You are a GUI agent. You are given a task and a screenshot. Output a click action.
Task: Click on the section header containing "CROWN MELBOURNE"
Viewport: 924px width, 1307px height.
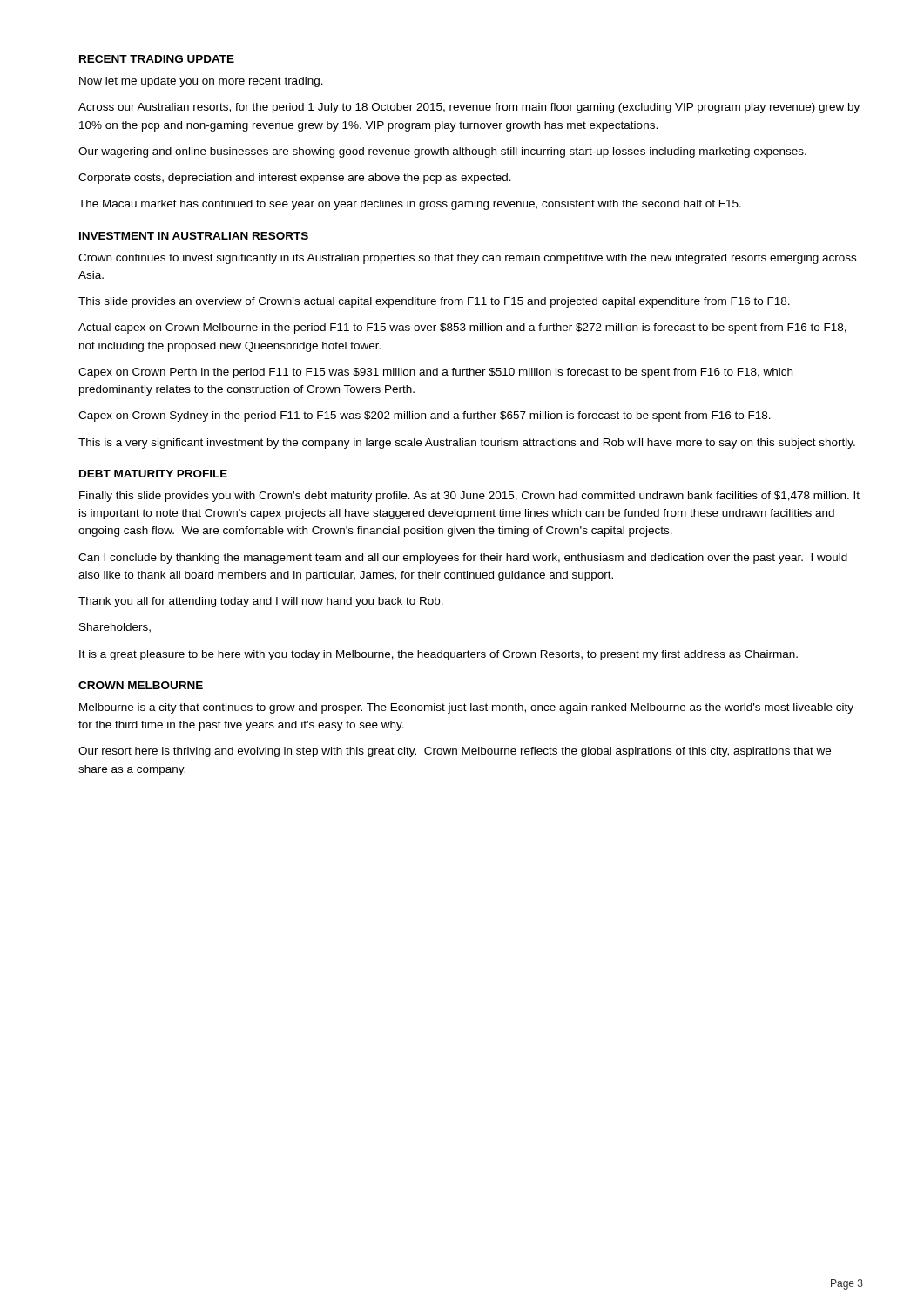(x=141, y=685)
